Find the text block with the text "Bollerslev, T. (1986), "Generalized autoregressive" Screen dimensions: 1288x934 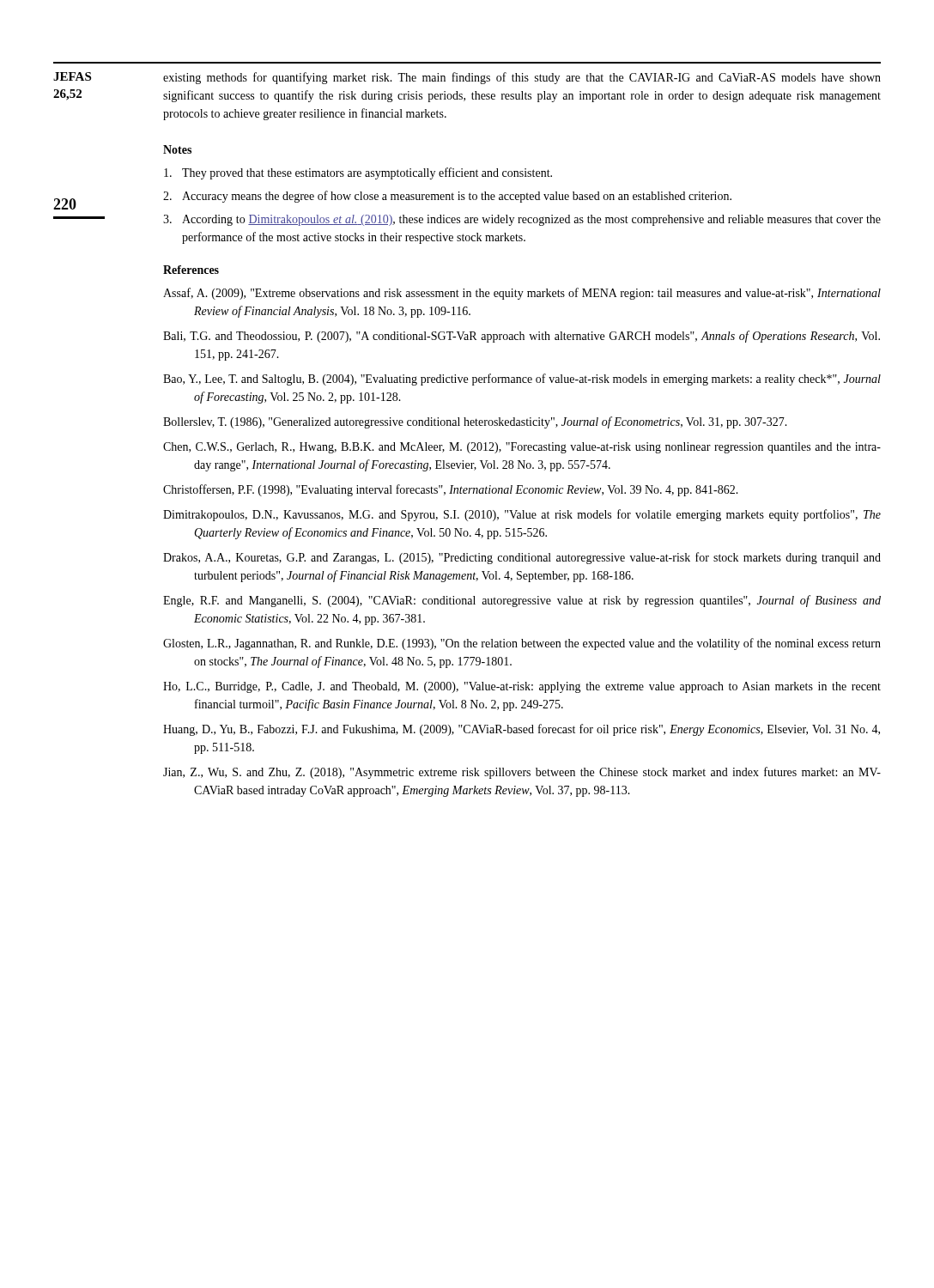(x=475, y=422)
